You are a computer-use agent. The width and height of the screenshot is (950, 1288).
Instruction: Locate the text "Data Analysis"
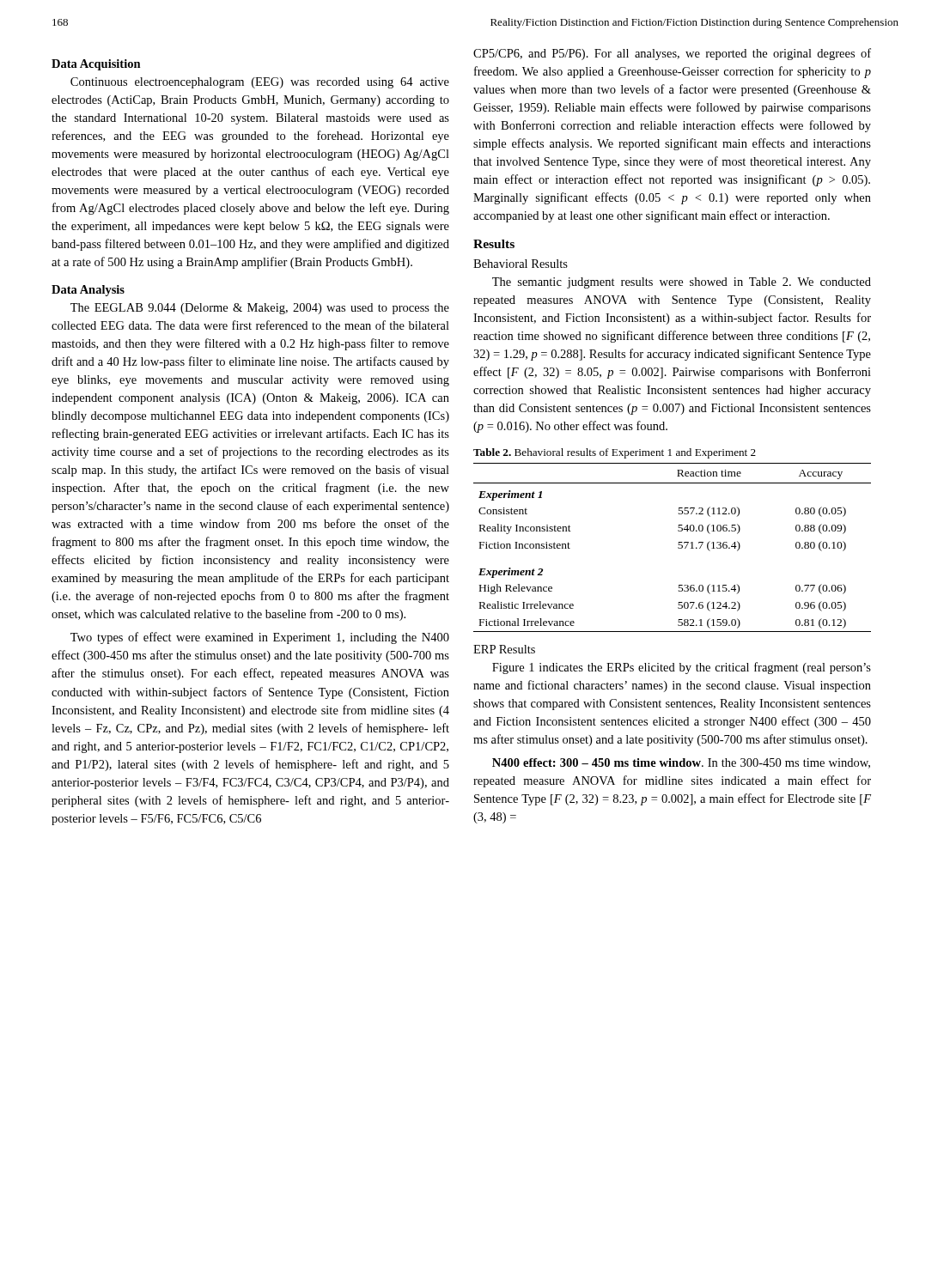click(88, 289)
